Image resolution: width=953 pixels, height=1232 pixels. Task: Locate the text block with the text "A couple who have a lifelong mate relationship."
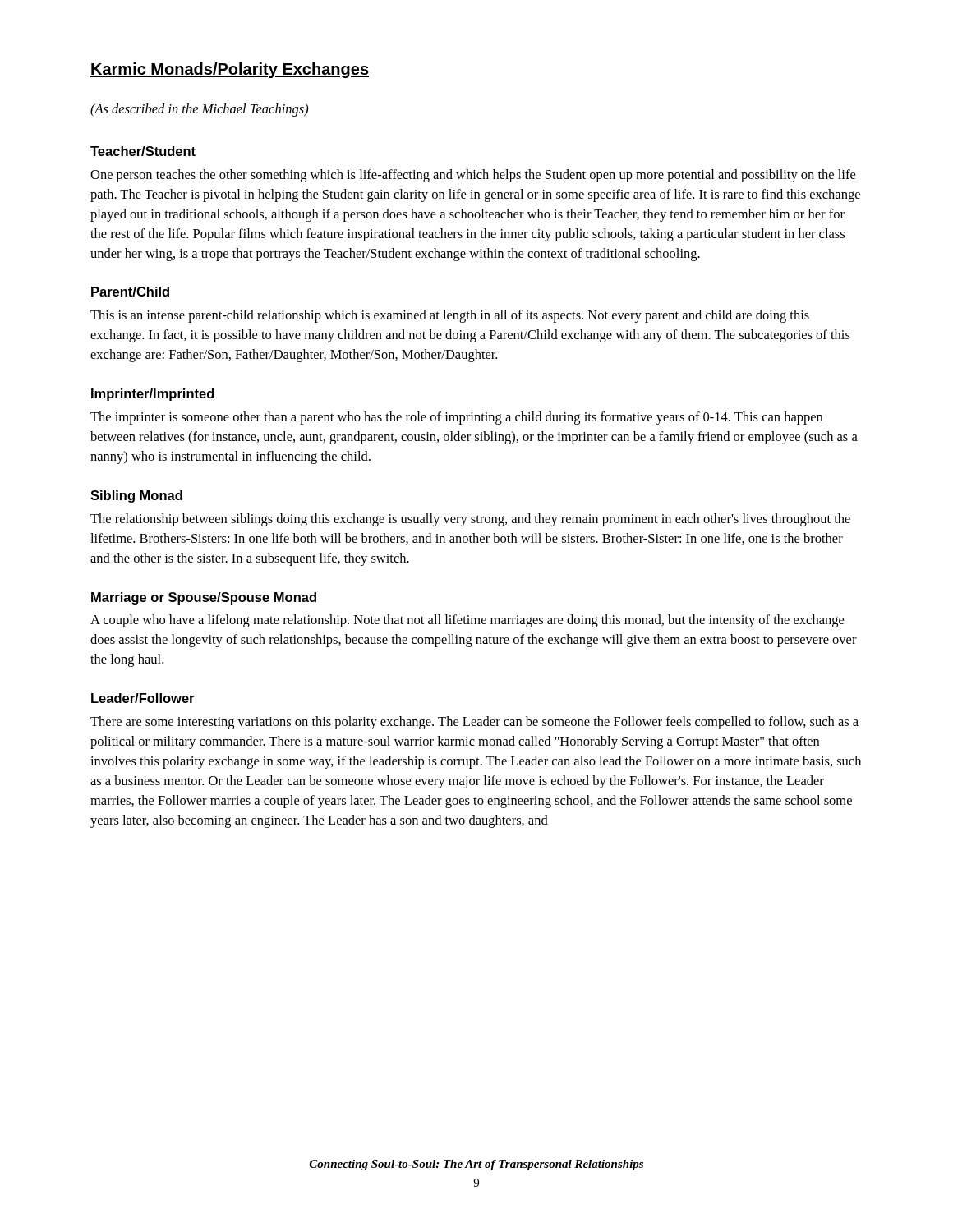click(473, 640)
